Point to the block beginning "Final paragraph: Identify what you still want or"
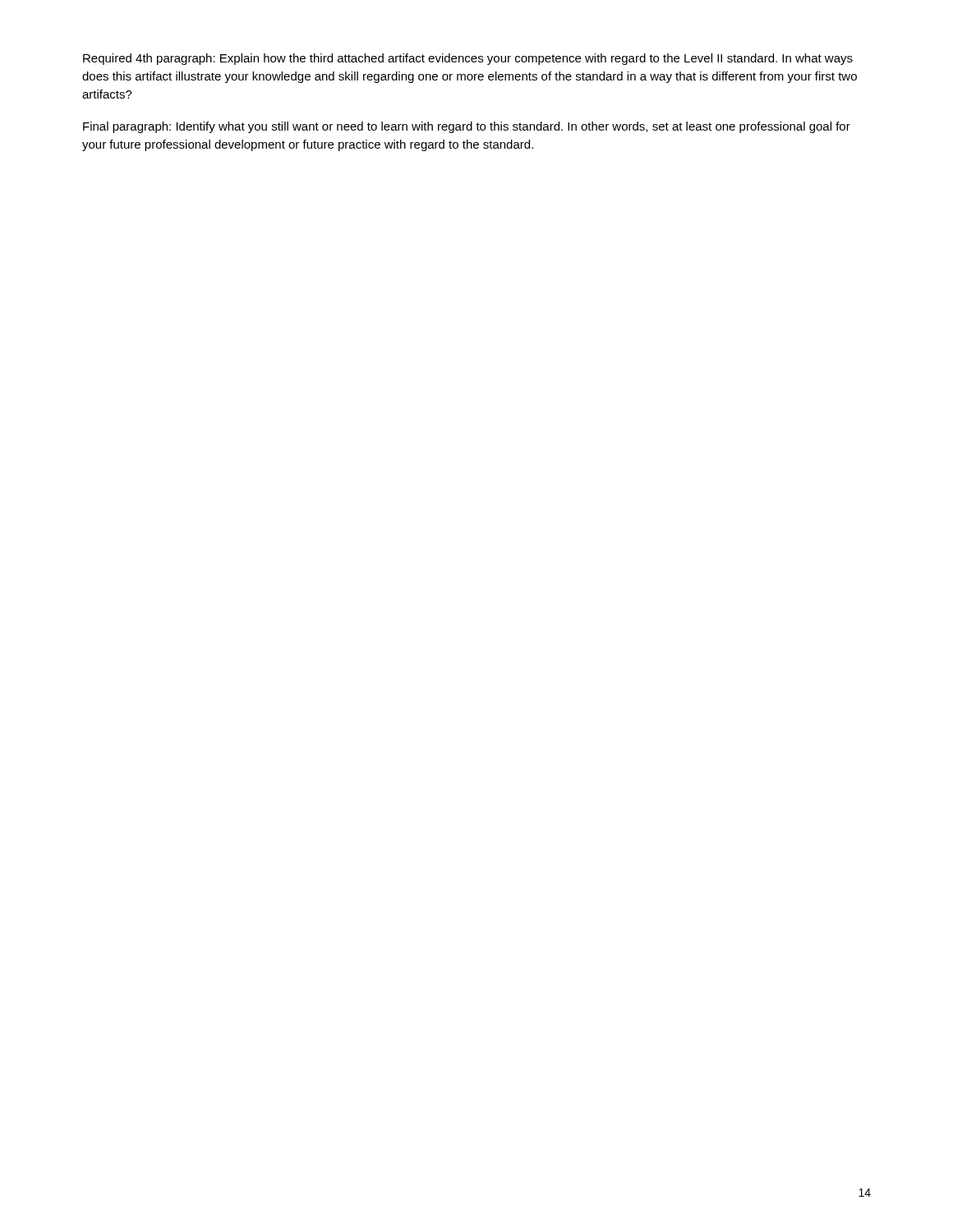Screen dimensions: 1232x953 coord(466,135)
